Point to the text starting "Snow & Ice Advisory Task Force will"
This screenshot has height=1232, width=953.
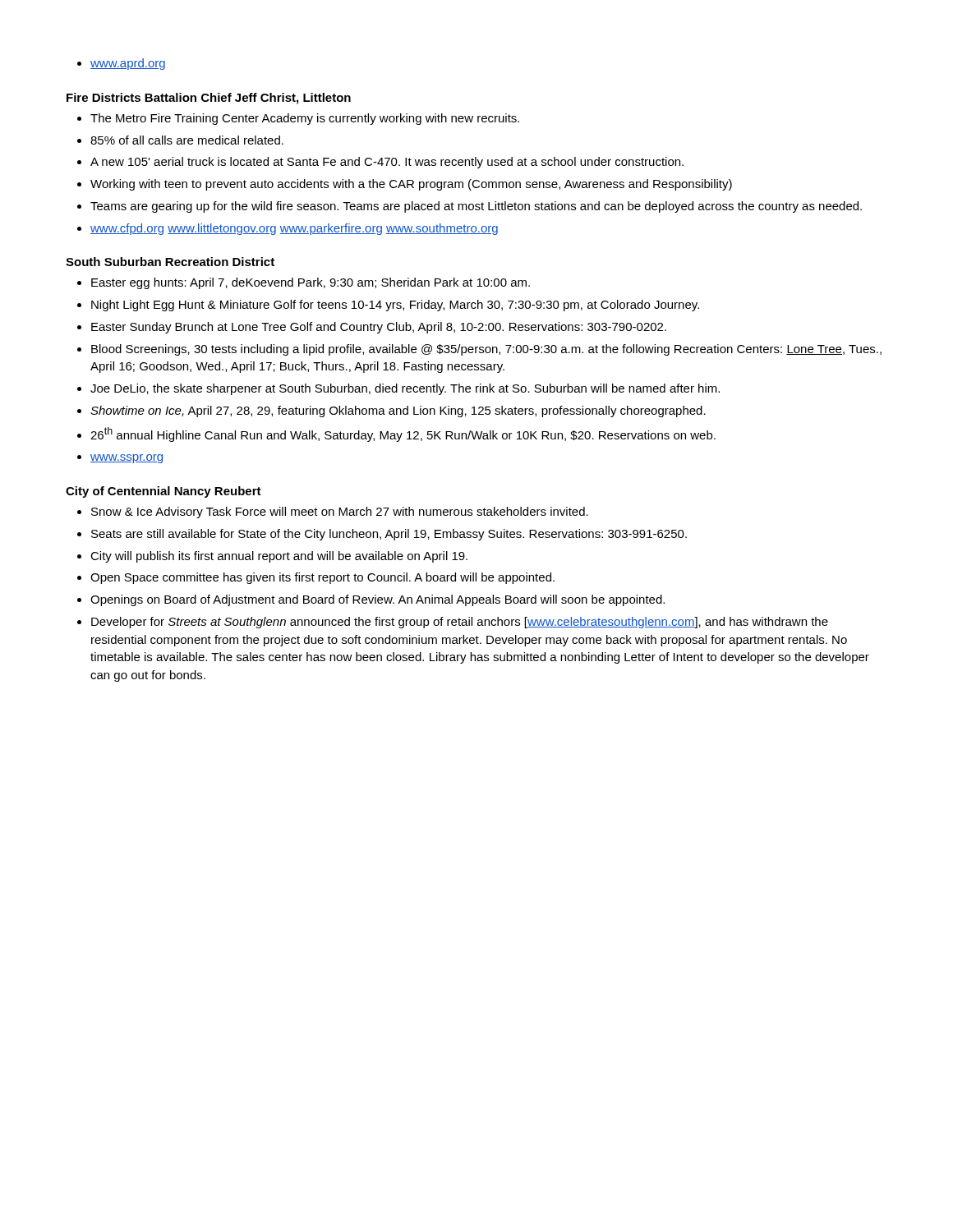pos(340,511)
